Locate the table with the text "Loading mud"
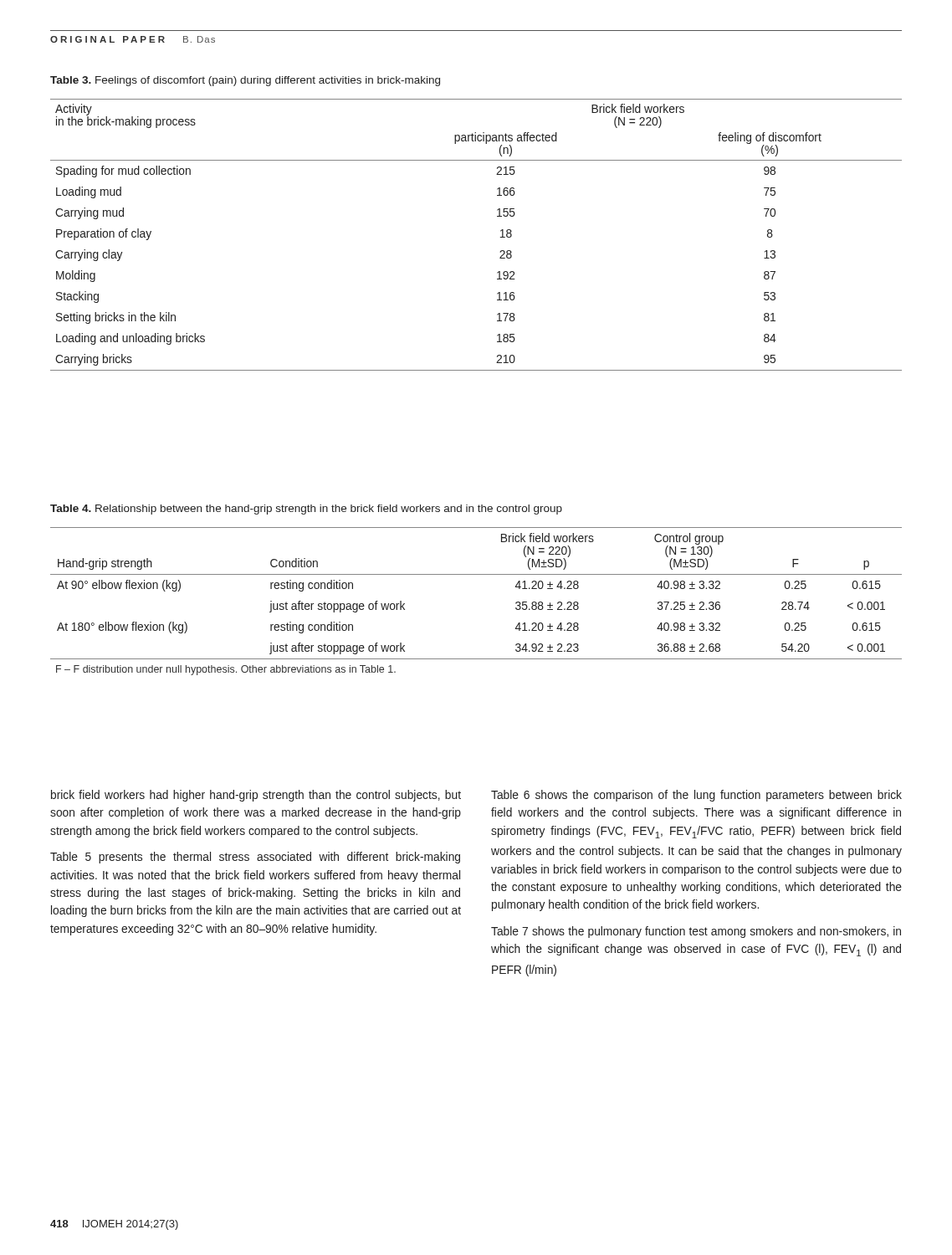The height and width of the screenshot is (1255, 952). [476, 236]
